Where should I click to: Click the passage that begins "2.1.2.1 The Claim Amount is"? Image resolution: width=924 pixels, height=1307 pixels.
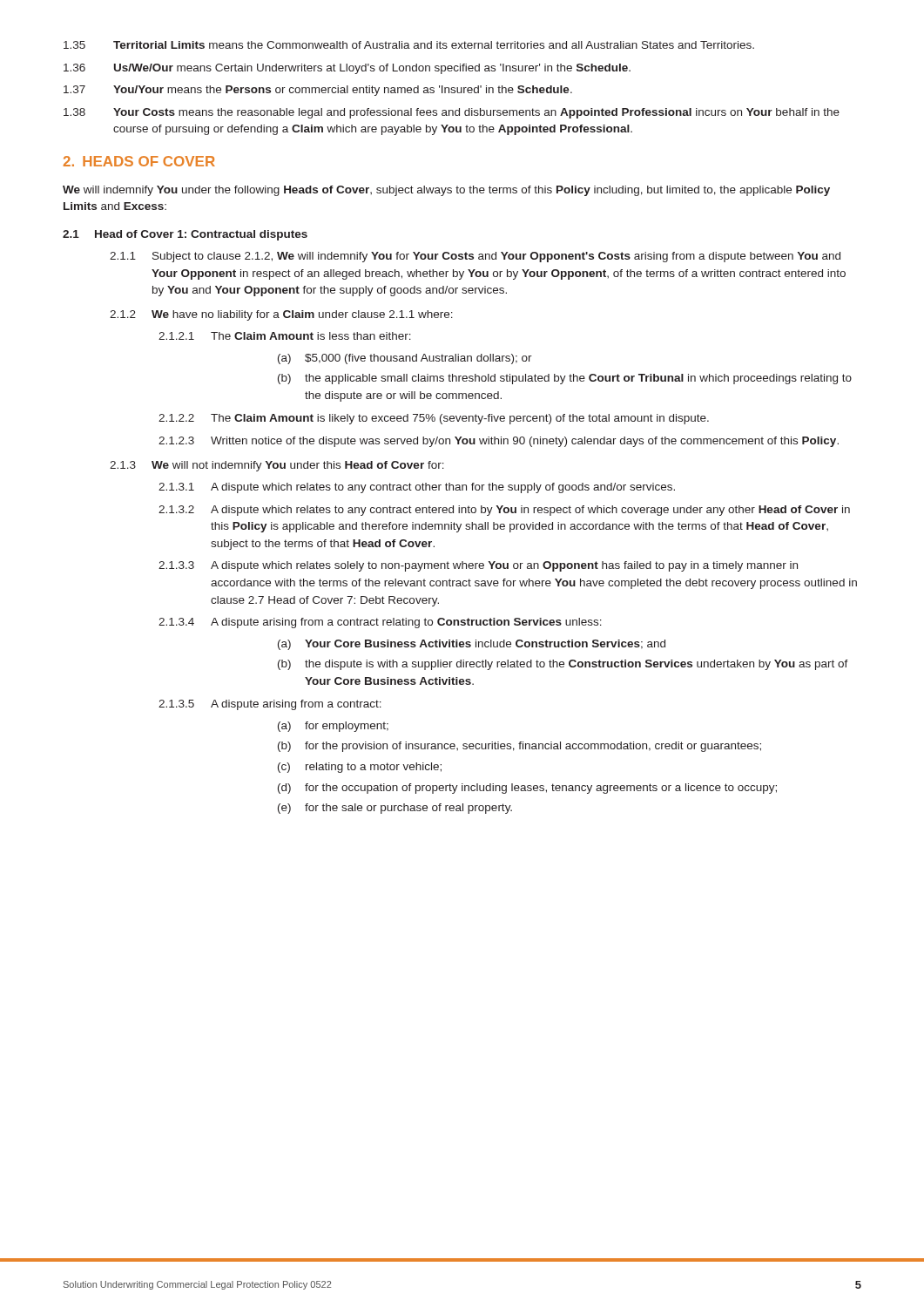285,336
